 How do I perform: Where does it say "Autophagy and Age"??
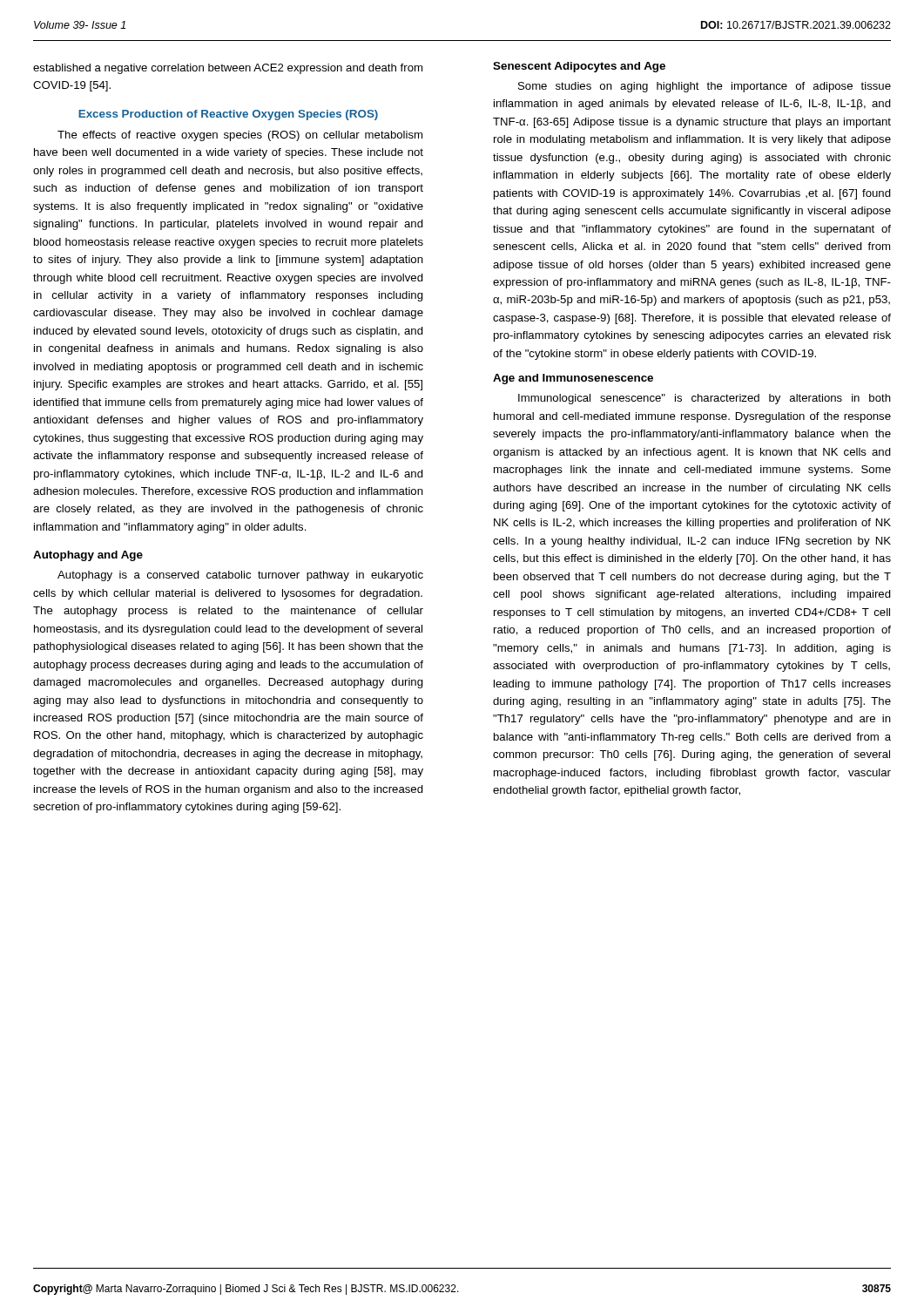point(88,555)
